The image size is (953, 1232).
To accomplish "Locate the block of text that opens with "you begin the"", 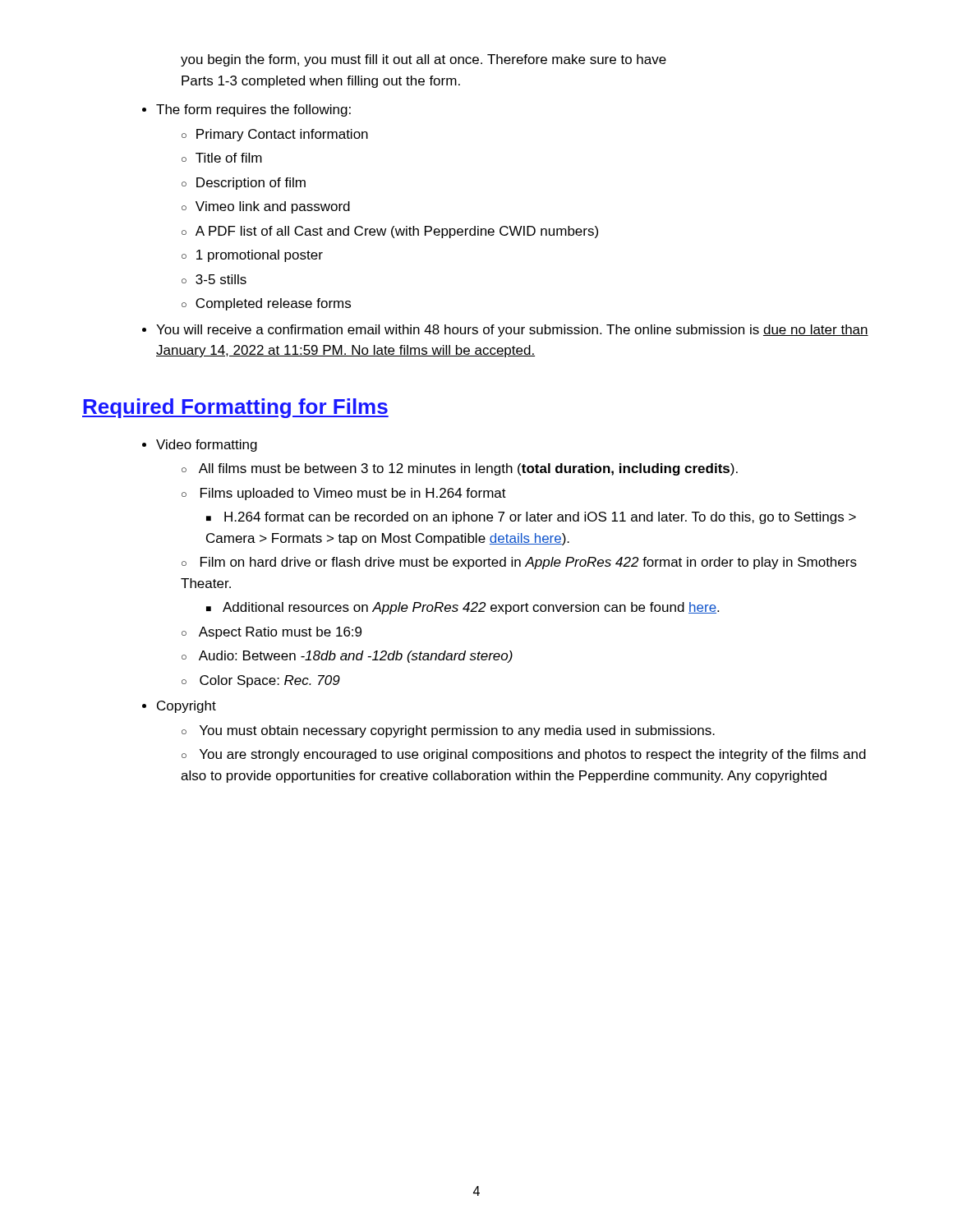I will 424,70.
